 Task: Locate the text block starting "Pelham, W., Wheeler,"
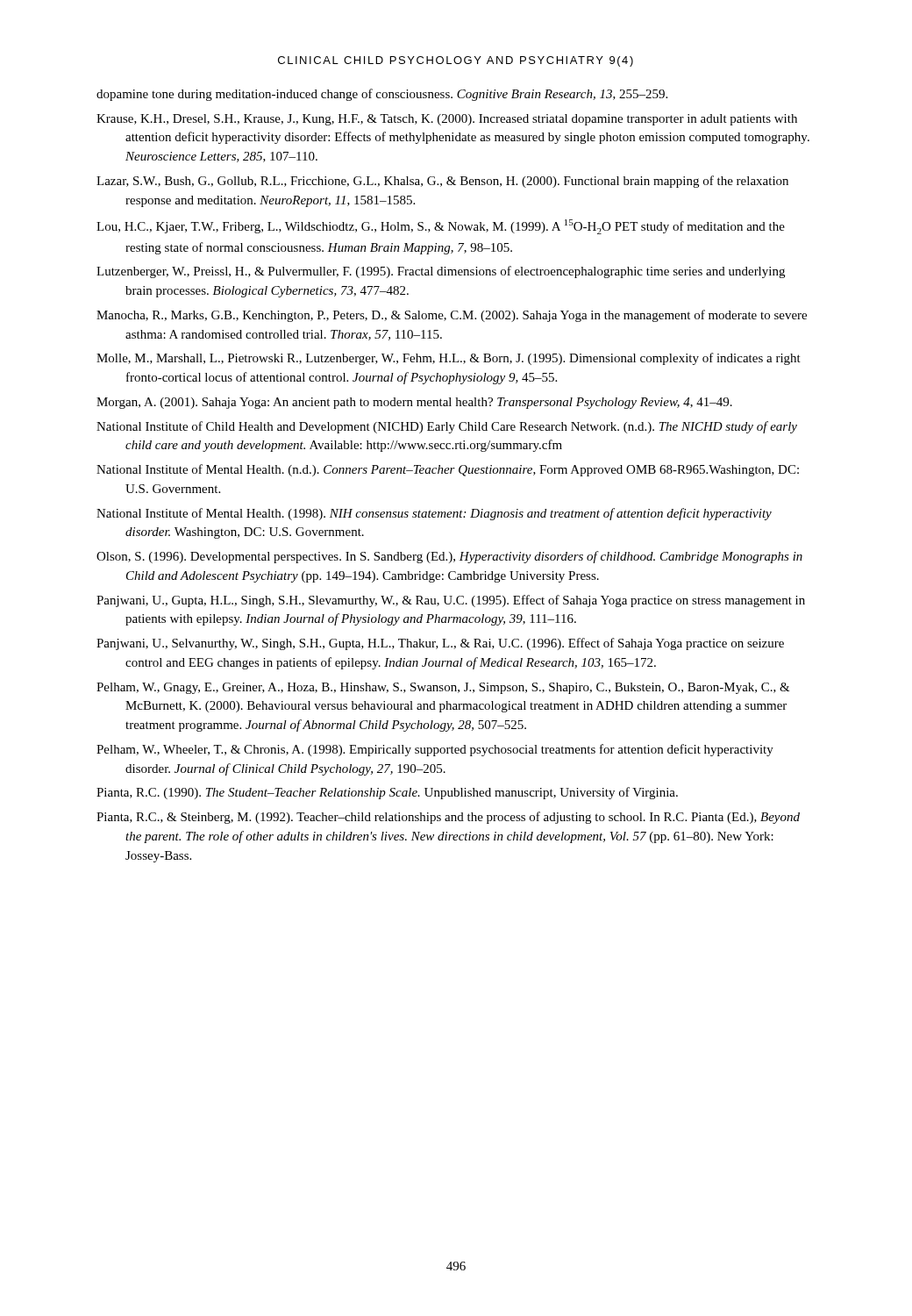point(435,759)
